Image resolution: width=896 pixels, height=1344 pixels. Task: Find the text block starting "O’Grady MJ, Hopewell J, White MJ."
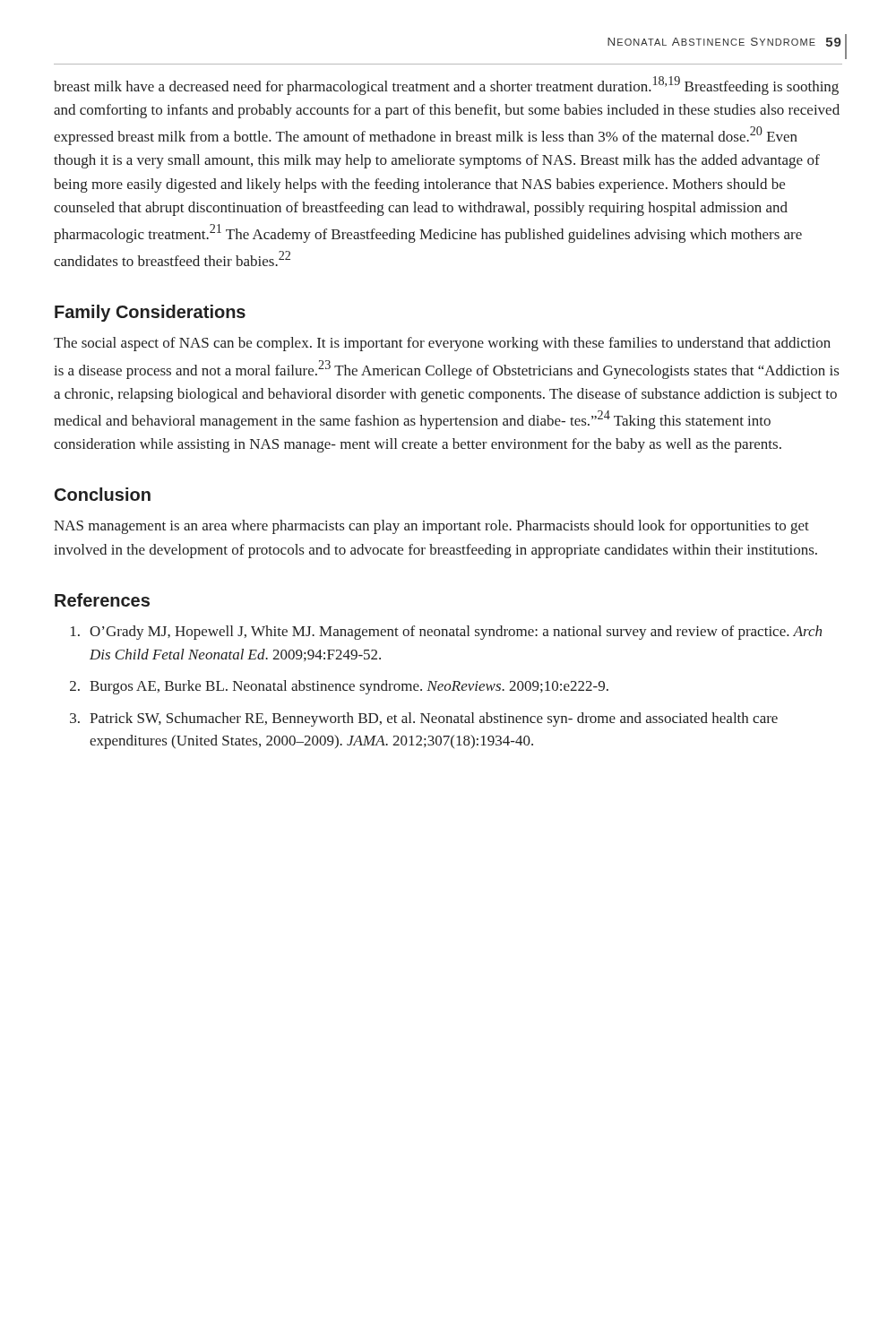click(x=448, y=643)
